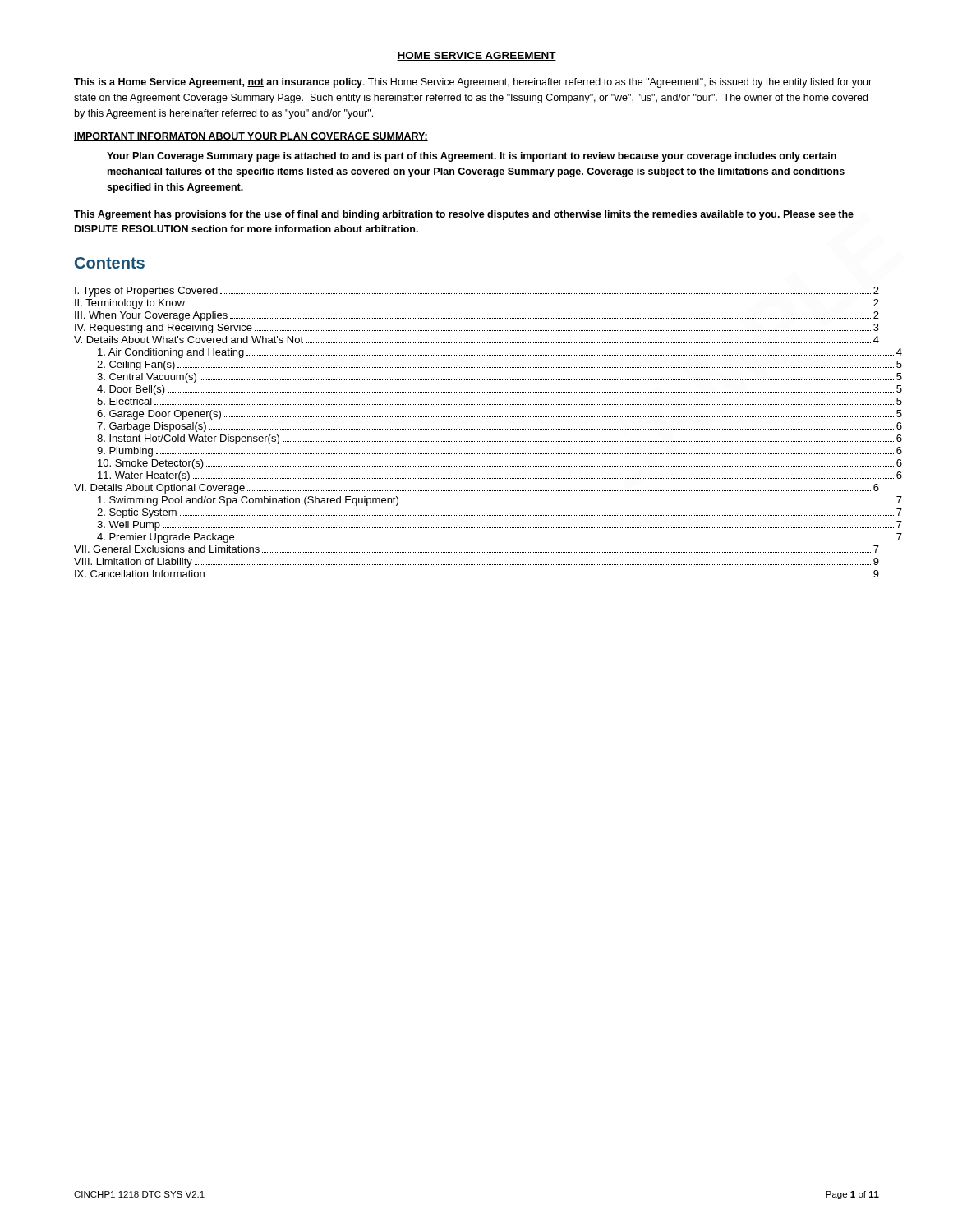Locate the passage starting "III. When Your Coverage Applies 2"

coord(476,315)
